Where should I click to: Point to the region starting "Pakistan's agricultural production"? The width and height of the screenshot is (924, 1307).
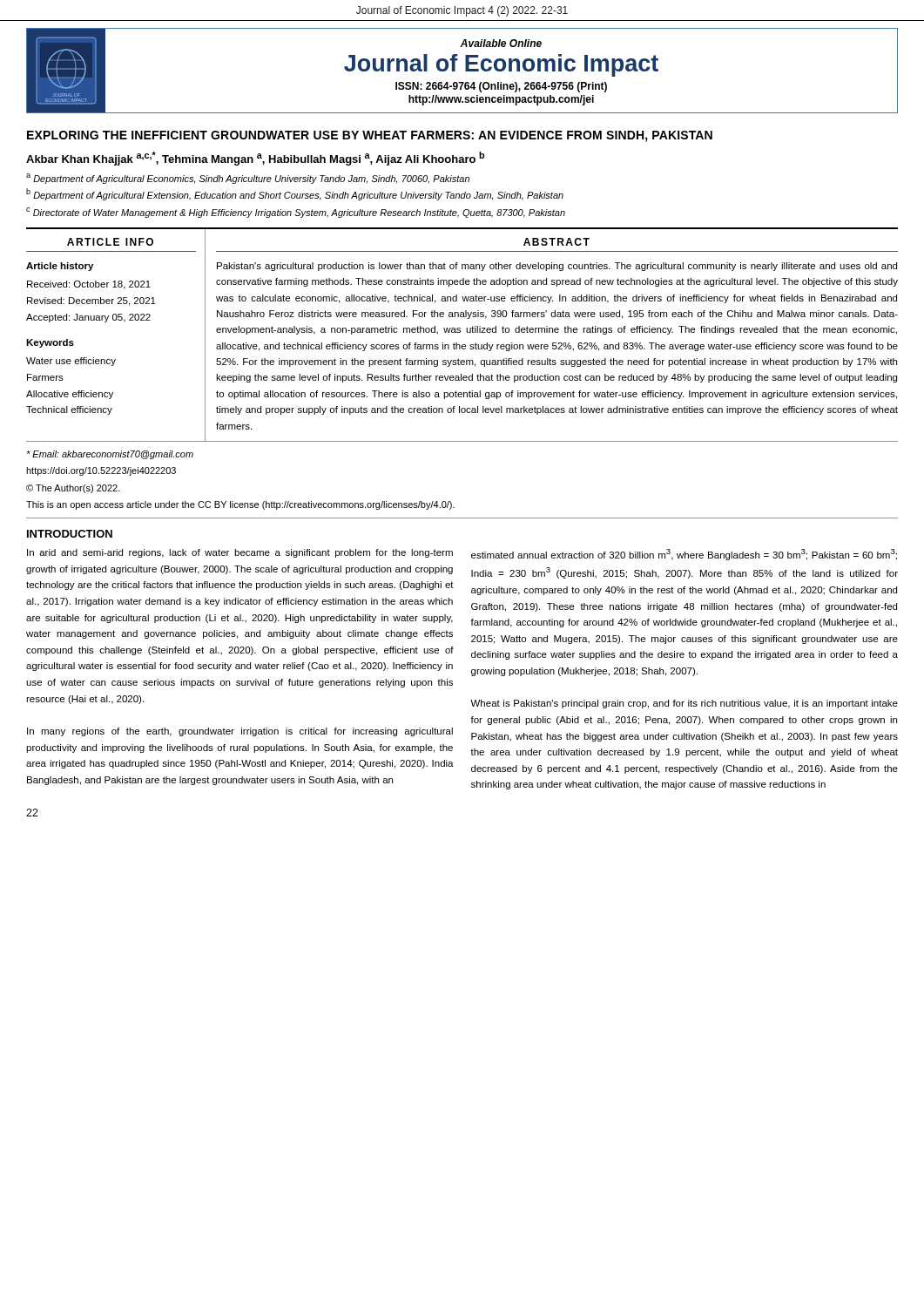pos(557,346)
